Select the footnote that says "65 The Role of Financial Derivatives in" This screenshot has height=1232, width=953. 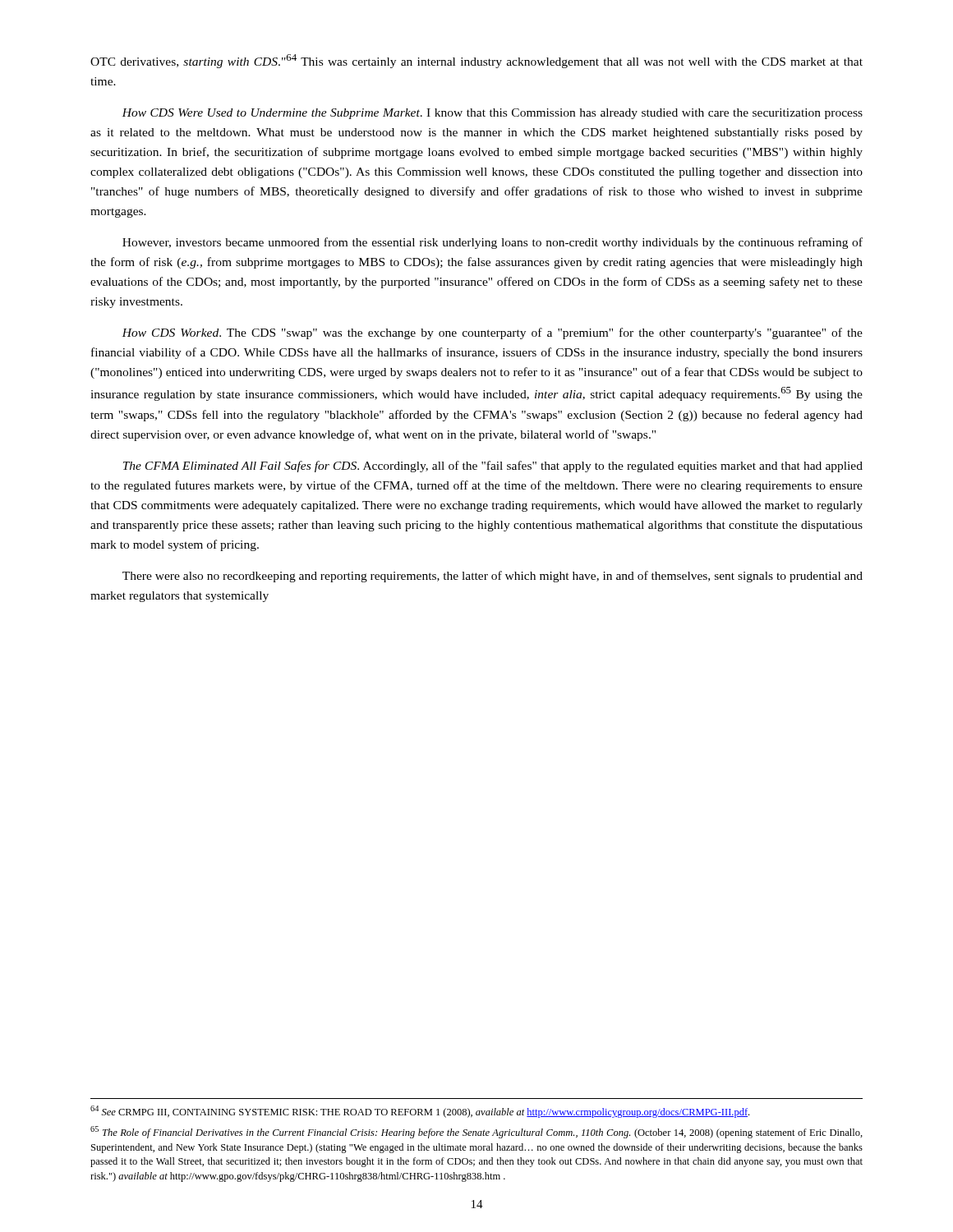476,1154
